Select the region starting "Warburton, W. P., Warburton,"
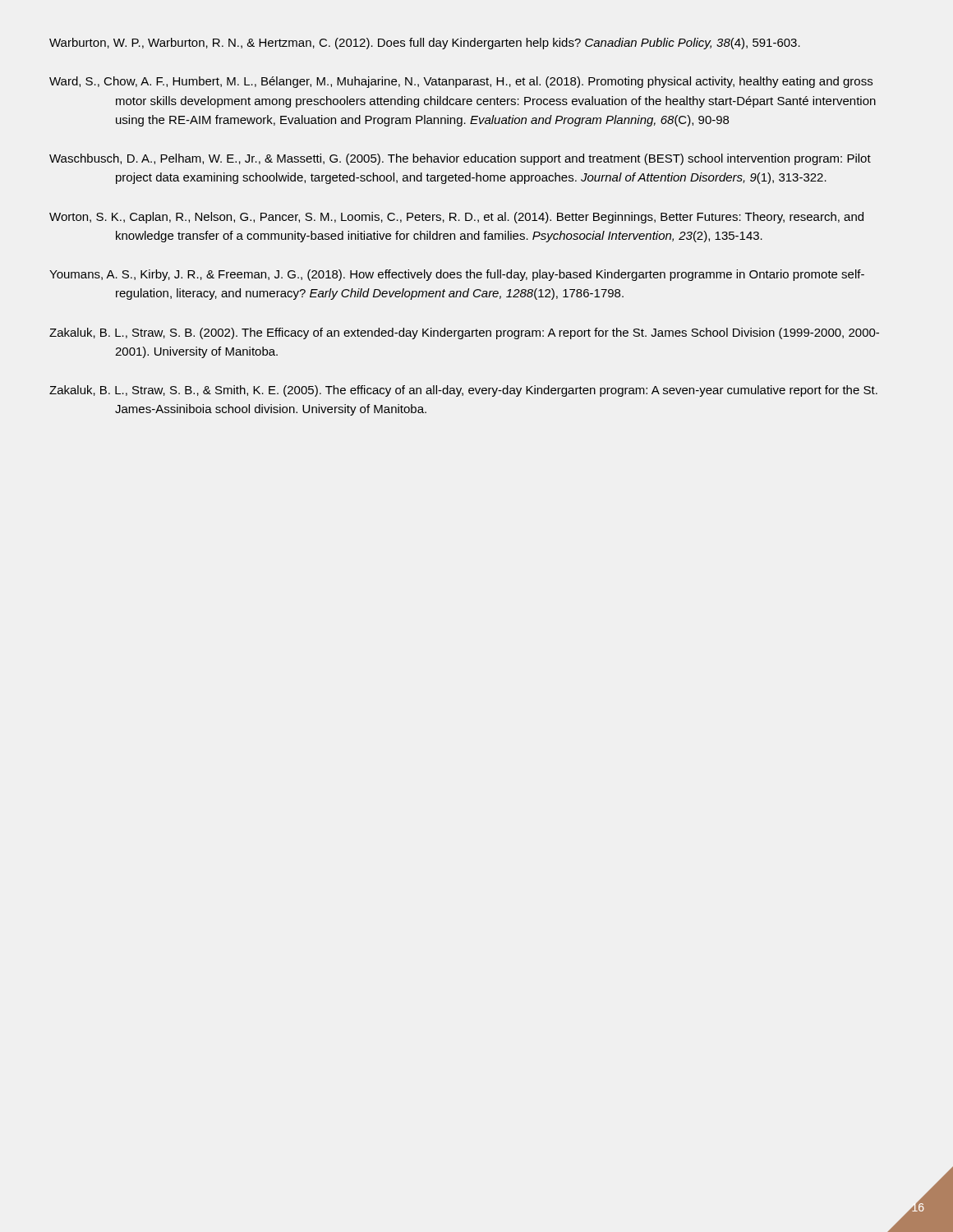This screenshot has width=953, height=1232. 476,42
